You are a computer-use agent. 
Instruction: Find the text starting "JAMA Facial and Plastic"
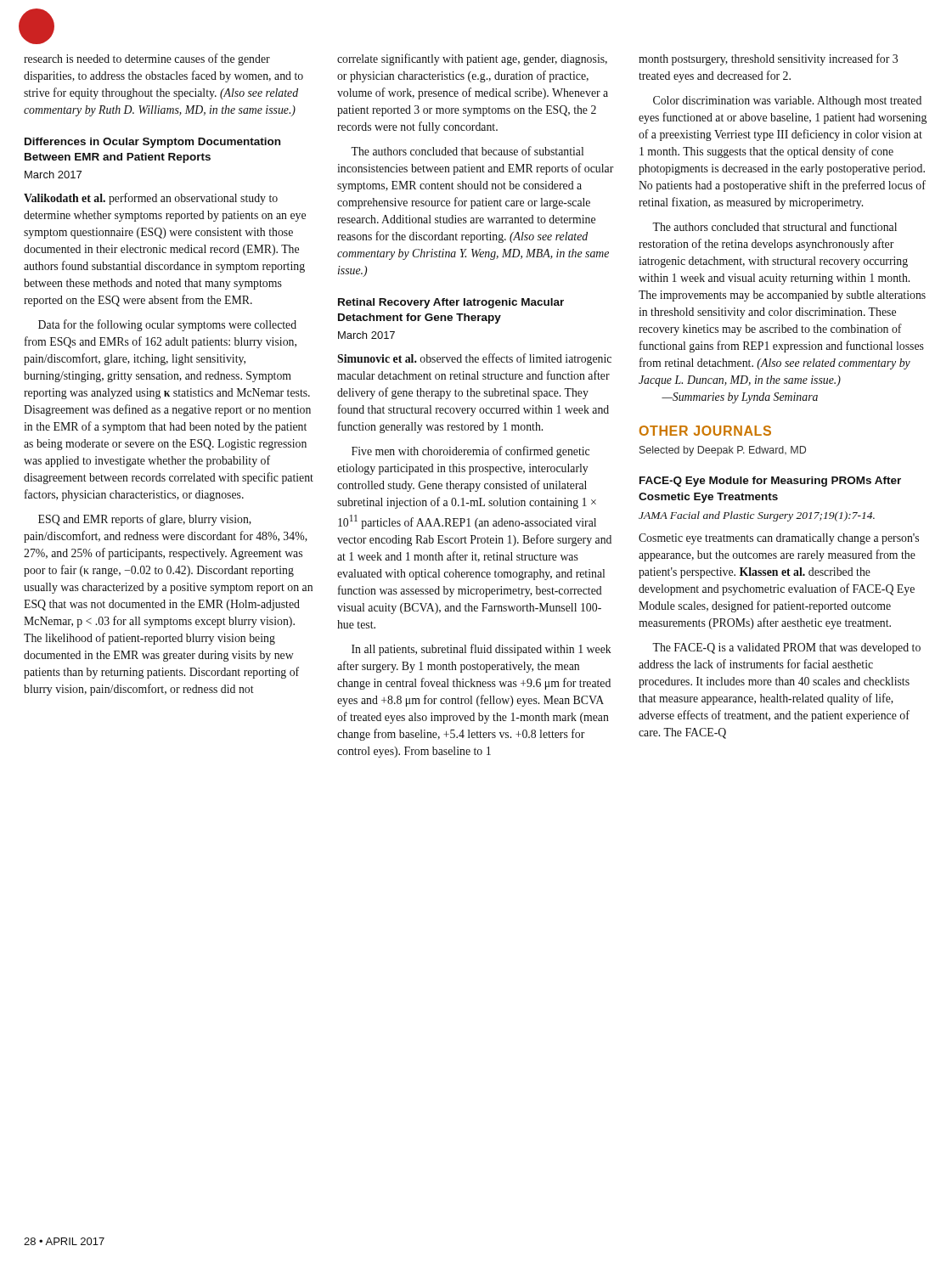pos(757,515)
